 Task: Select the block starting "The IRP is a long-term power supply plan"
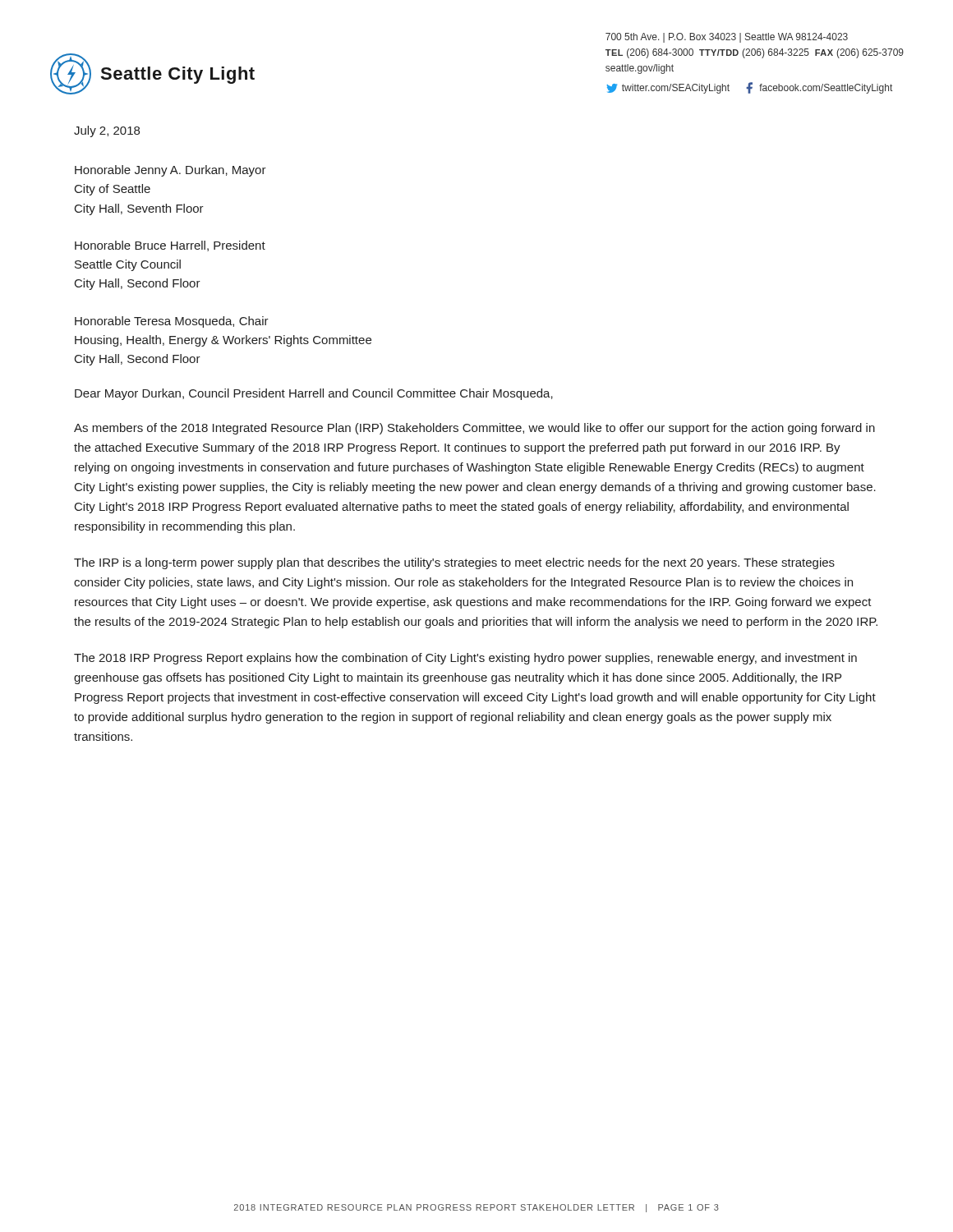tap(476, 592)
